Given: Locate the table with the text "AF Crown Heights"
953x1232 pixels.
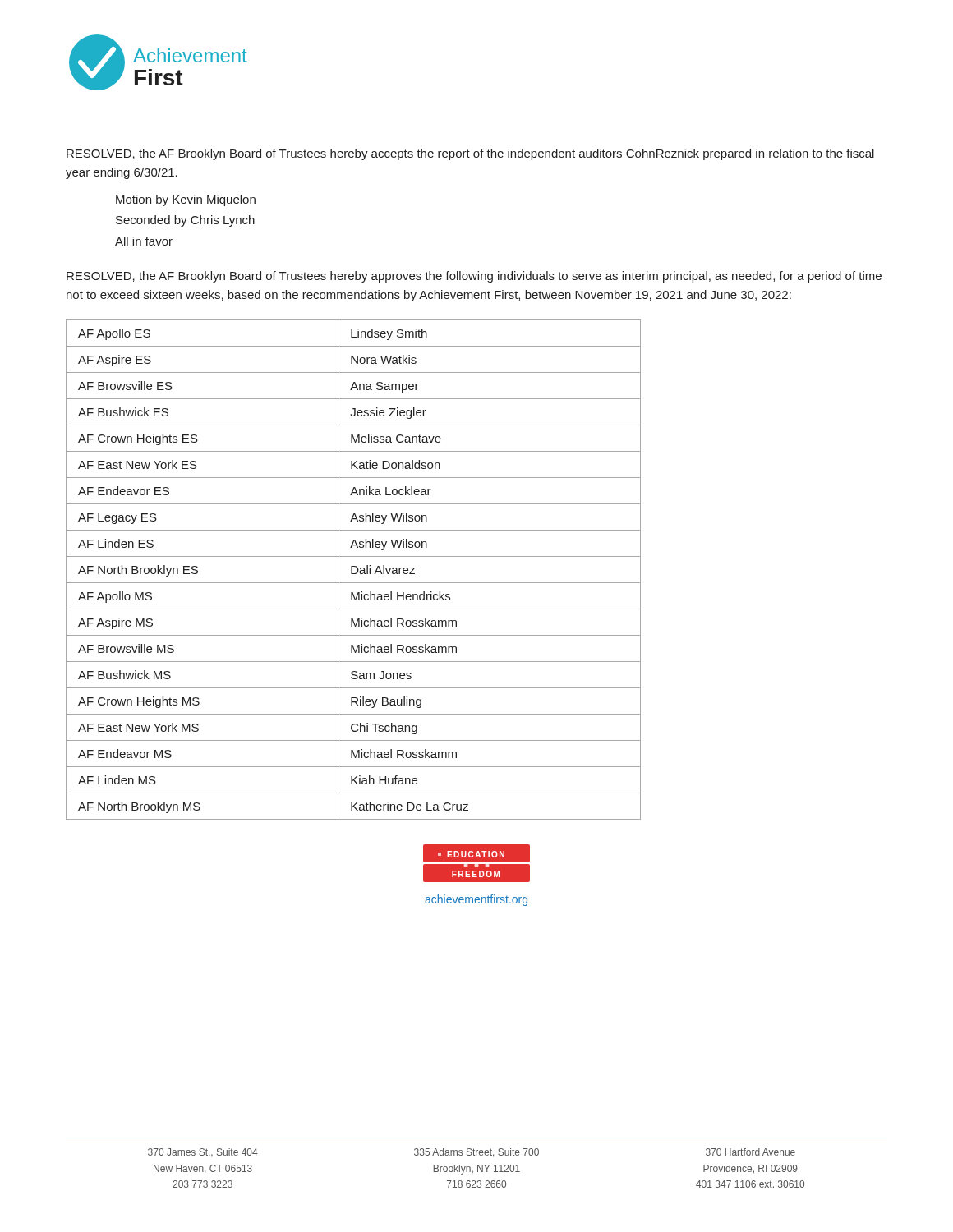Looking at the screenshot, I should point(476,569).
